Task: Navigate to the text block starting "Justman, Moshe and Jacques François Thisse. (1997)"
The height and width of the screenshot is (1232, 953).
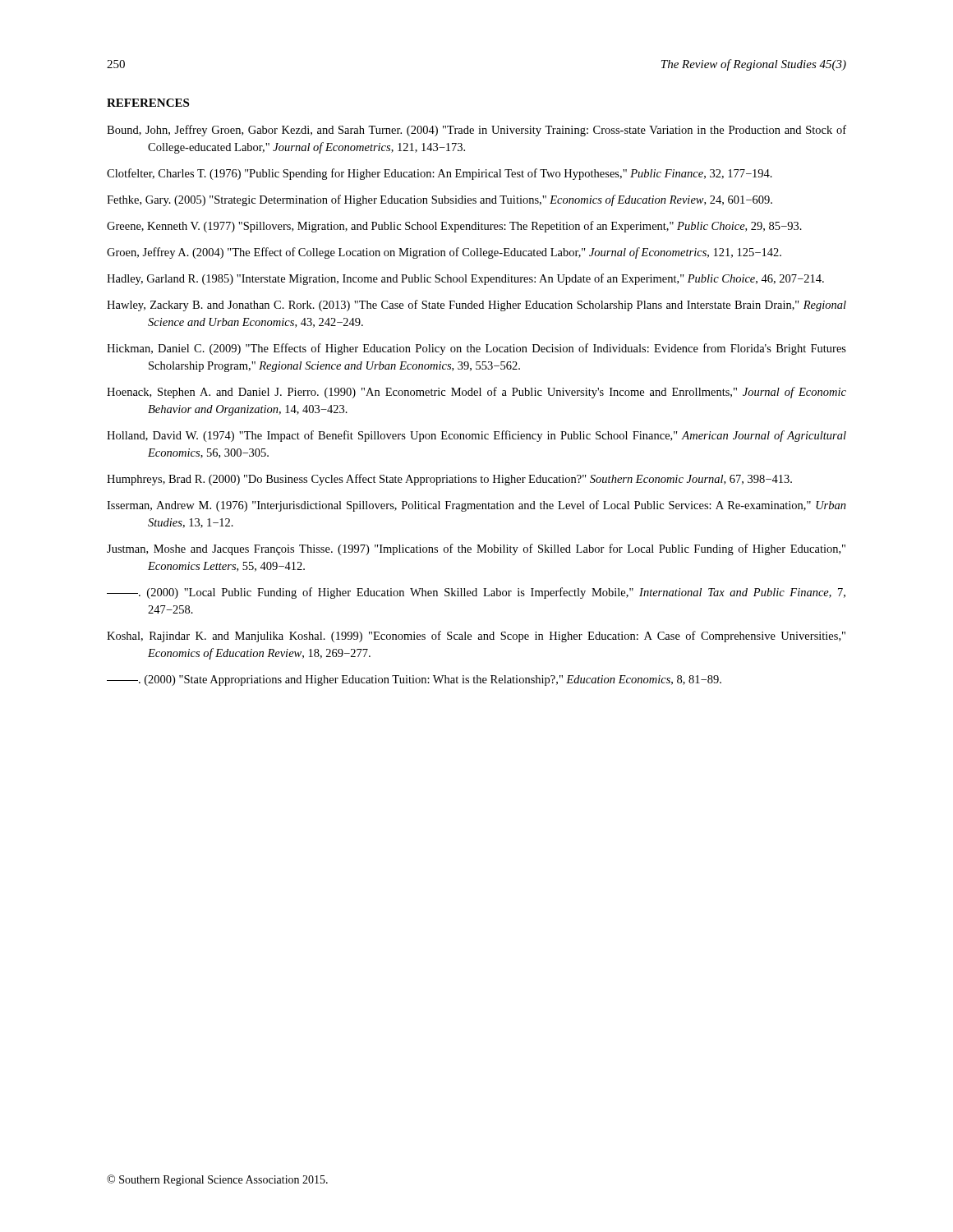Action: coord(476,558)
